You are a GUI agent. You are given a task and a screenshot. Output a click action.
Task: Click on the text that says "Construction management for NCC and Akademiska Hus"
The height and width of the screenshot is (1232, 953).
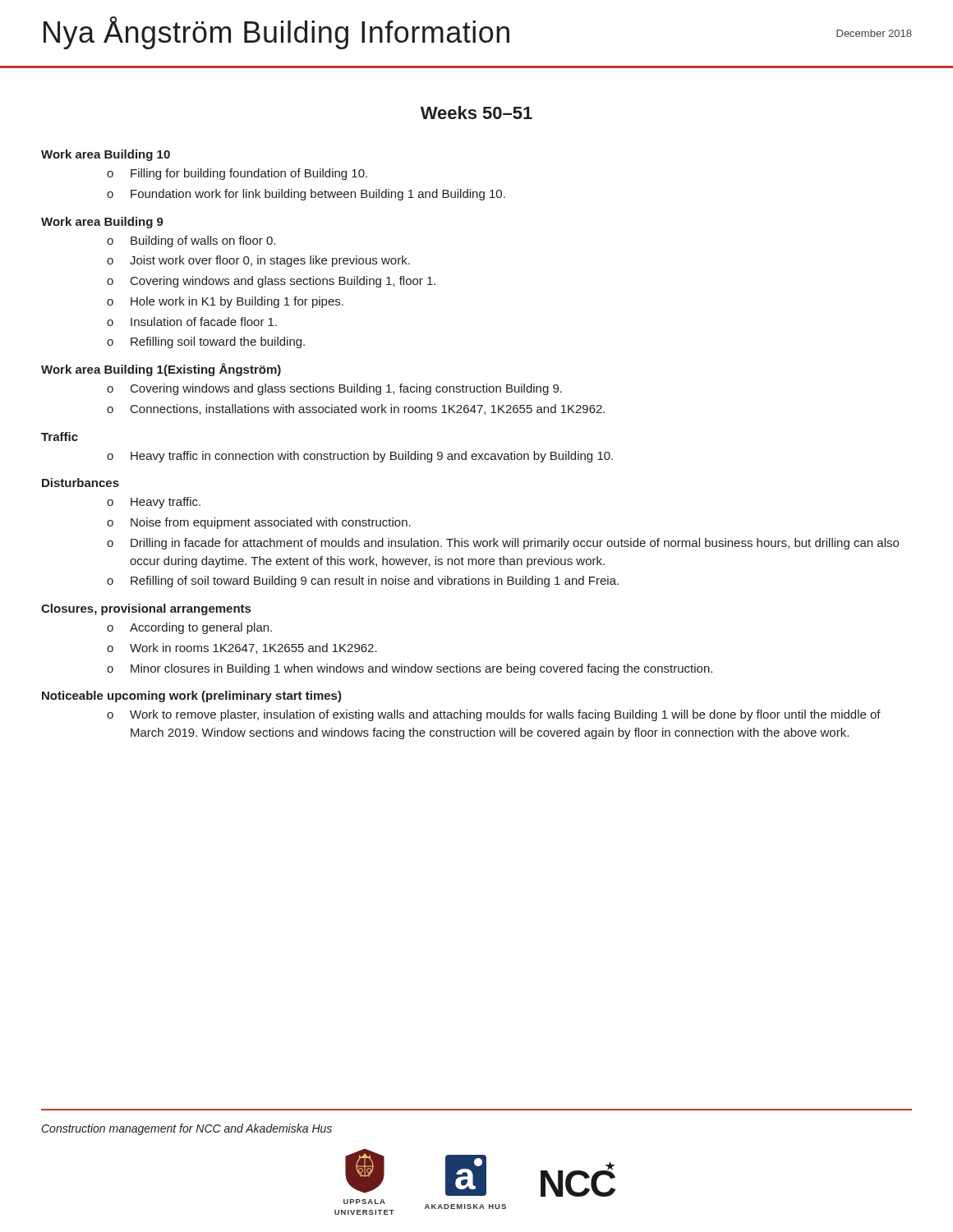point(187,1129)
